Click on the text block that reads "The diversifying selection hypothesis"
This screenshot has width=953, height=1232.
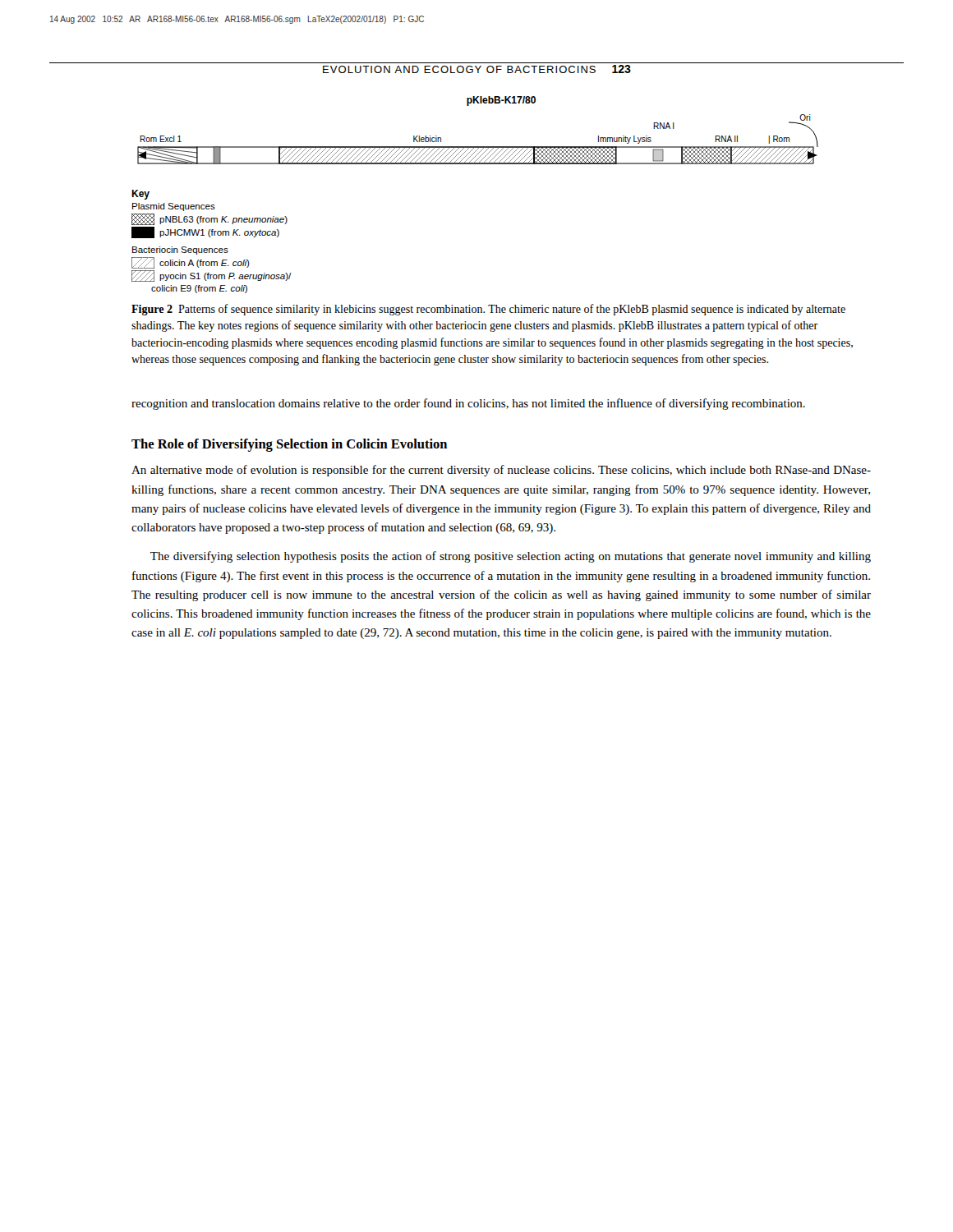click(501, 595)
